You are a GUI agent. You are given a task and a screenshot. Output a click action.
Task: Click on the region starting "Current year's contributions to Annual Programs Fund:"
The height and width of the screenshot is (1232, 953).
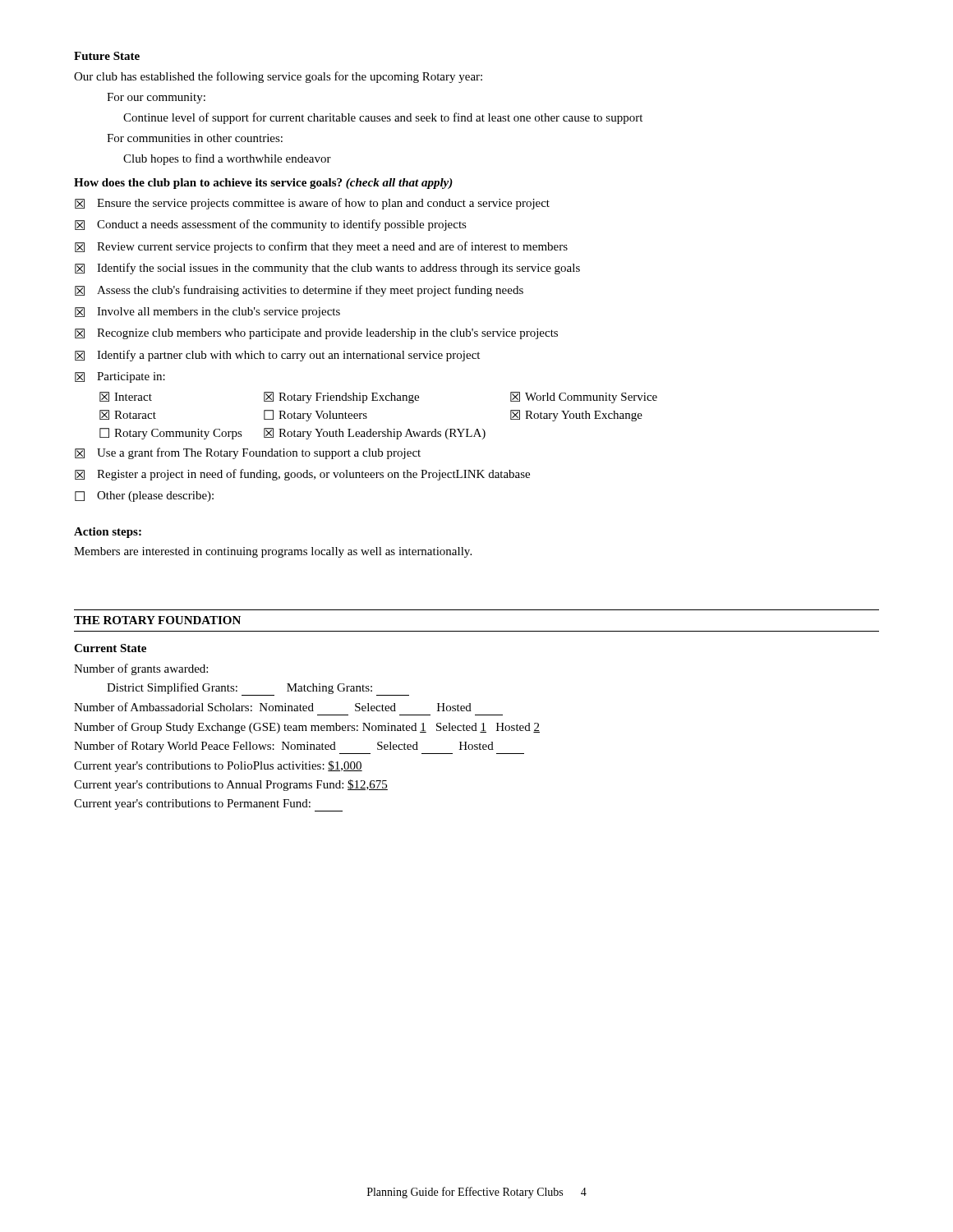click(231, 784)
